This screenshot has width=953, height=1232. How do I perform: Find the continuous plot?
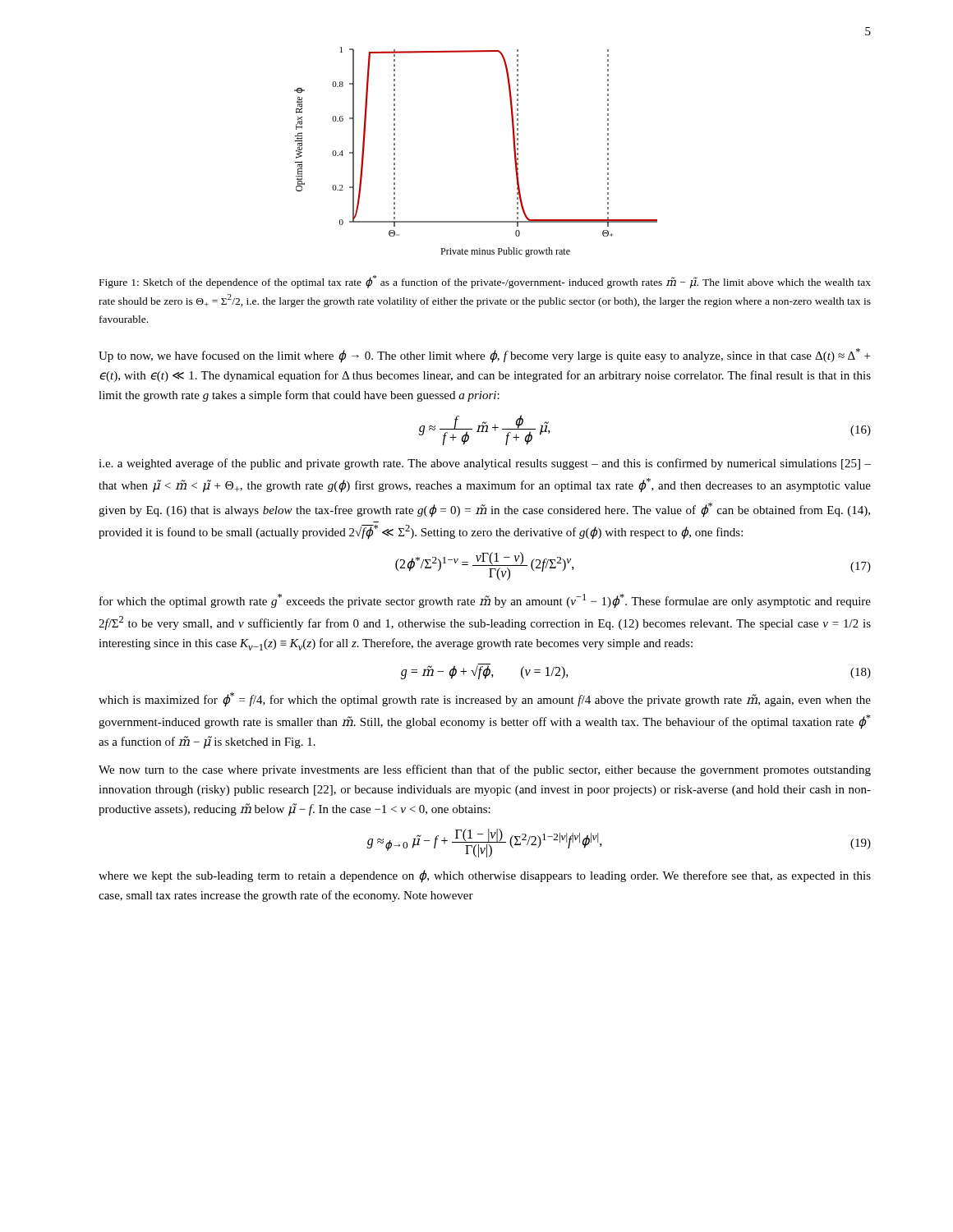(x=485, y=150)
